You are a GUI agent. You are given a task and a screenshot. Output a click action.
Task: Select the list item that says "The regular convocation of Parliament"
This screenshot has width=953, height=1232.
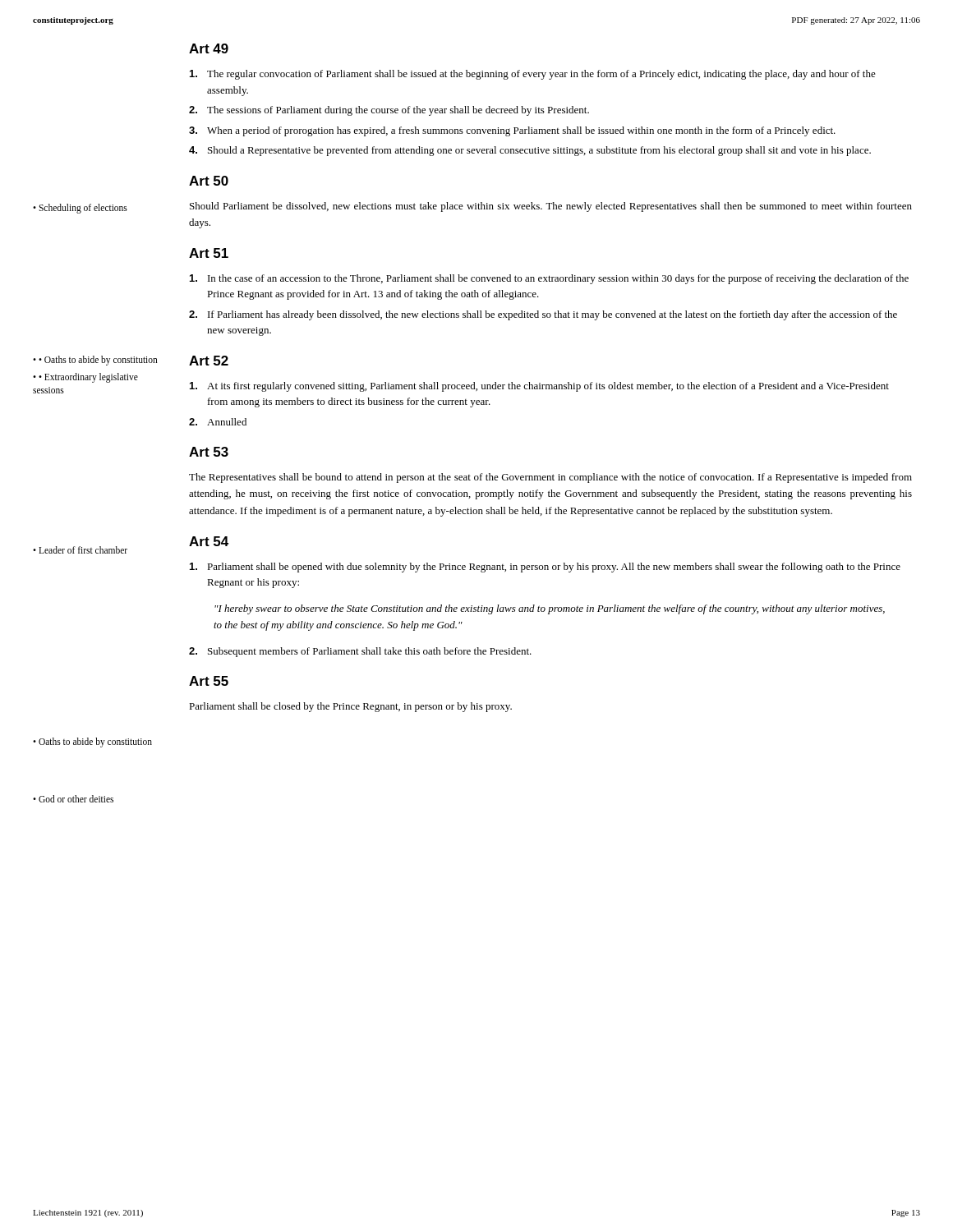[x=550, y=112]
